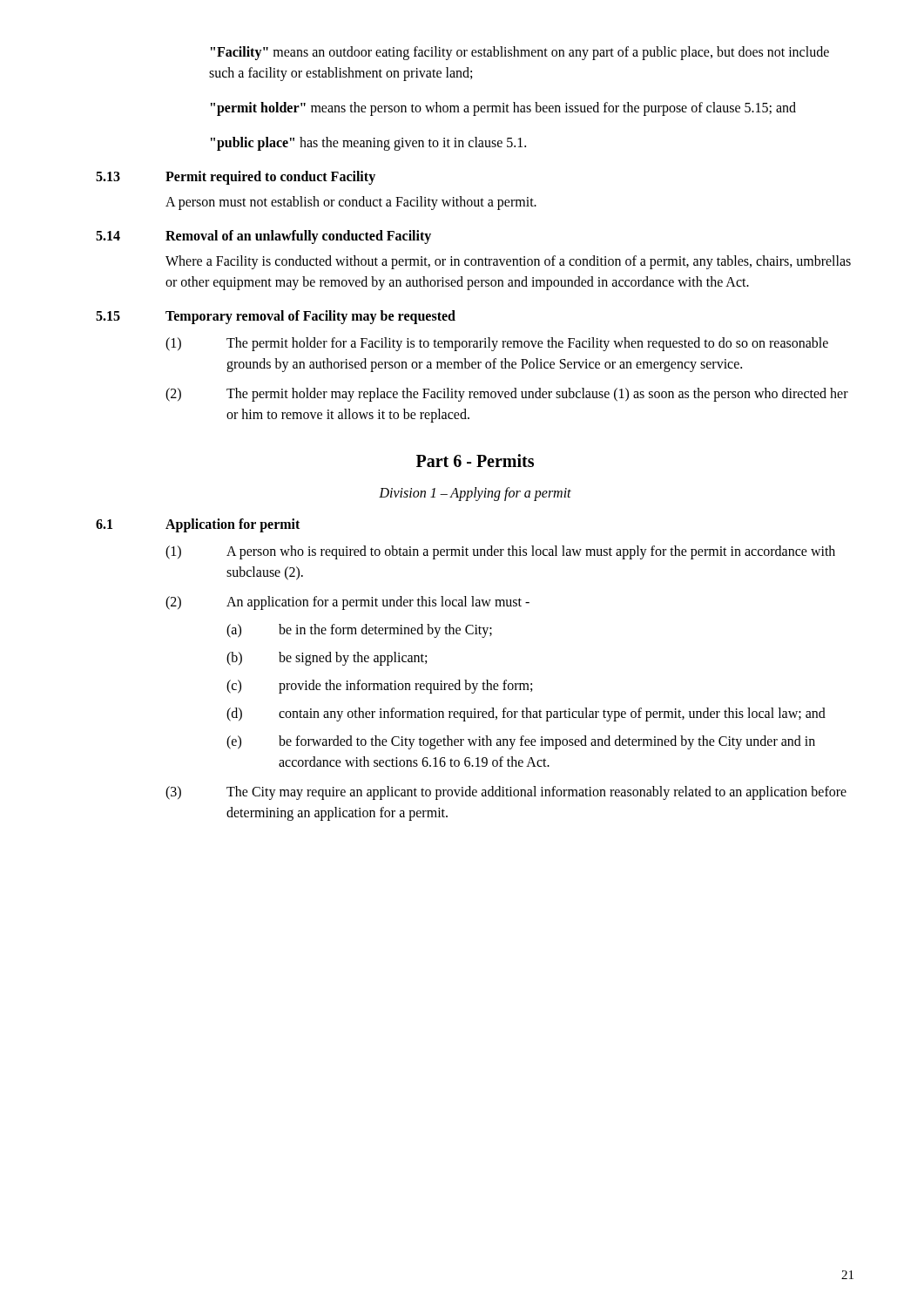The image size is (924, 1307).
Task: Point to the block beginning "(2) An application for a permit under this"
Action: pos(510,602)
